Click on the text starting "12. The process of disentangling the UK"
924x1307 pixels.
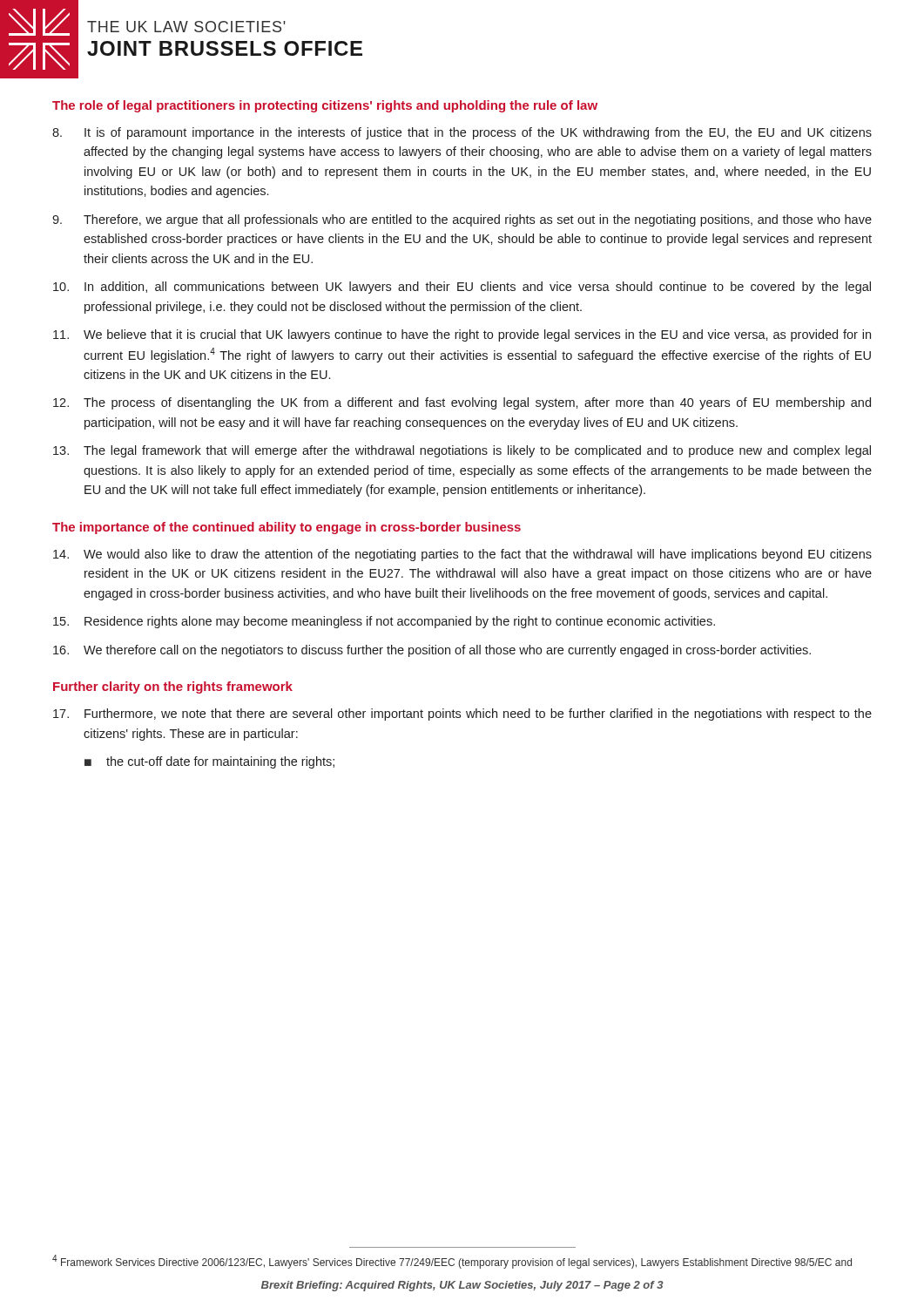(462, 413)
